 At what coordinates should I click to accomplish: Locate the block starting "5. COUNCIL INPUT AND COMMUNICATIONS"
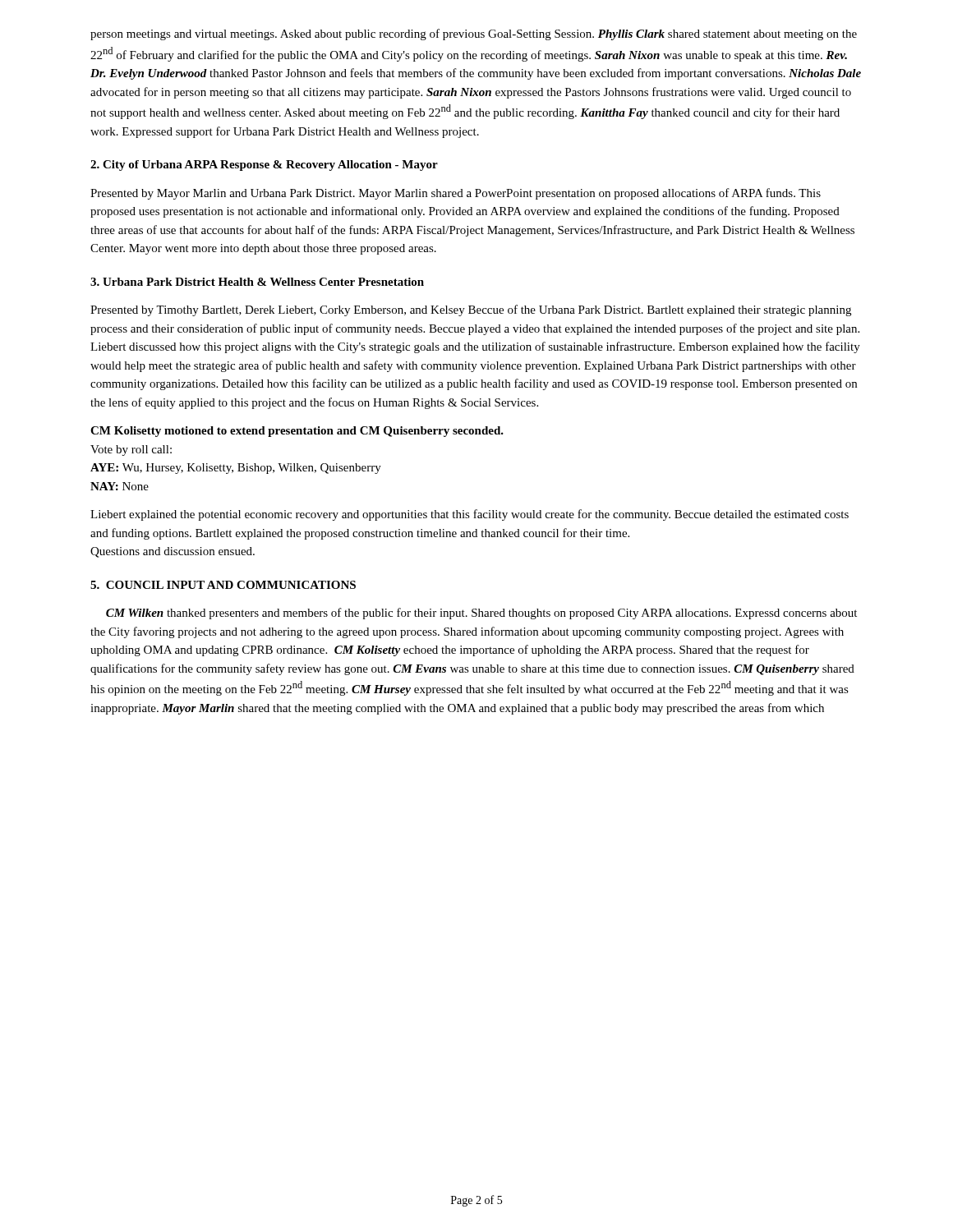pos(223,585)
